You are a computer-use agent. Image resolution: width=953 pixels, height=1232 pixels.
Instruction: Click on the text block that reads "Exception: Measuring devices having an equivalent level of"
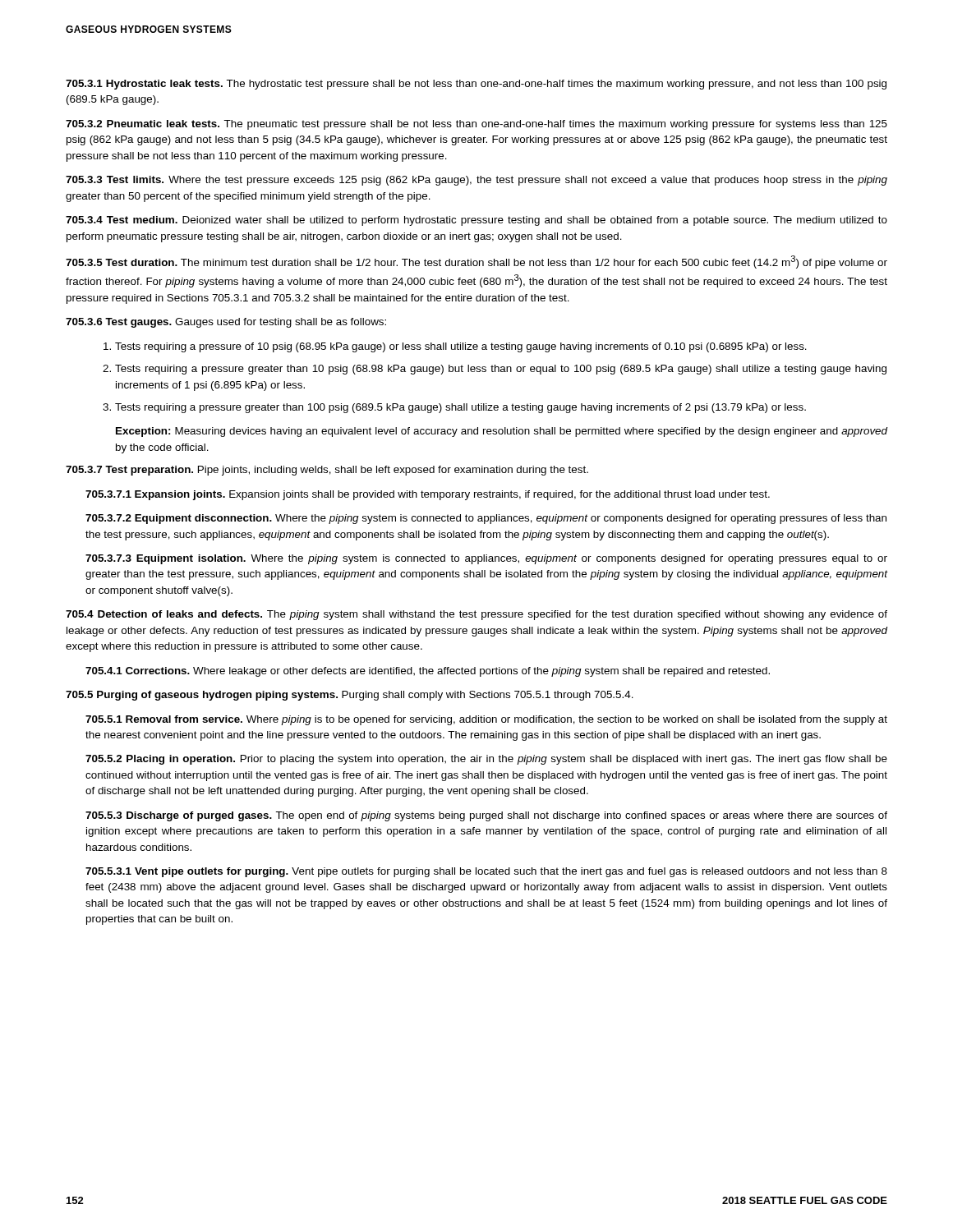[501, 439]
